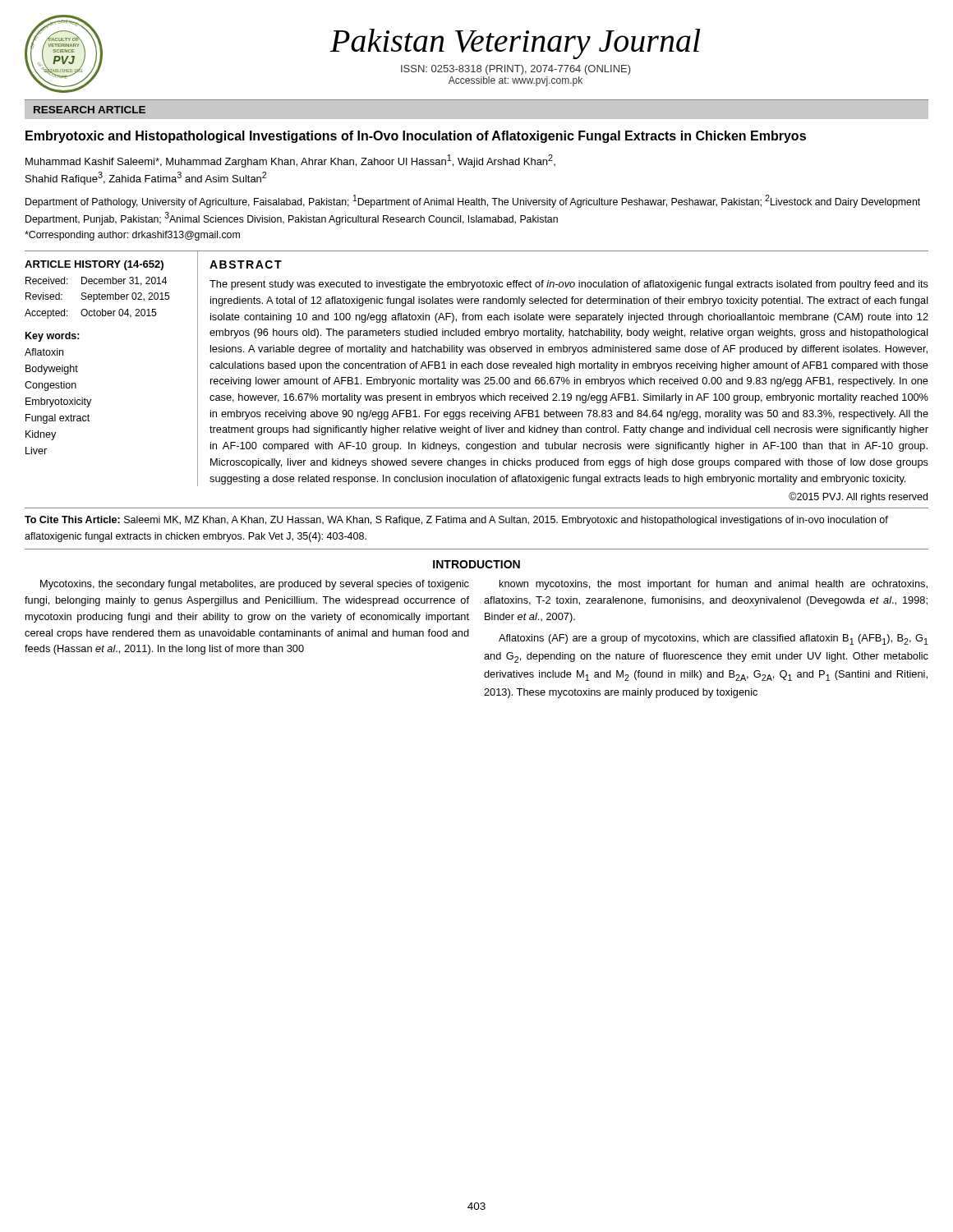Click on the passage starting "To Cite This Article: Saleemi MK,"

pos(456,528)
